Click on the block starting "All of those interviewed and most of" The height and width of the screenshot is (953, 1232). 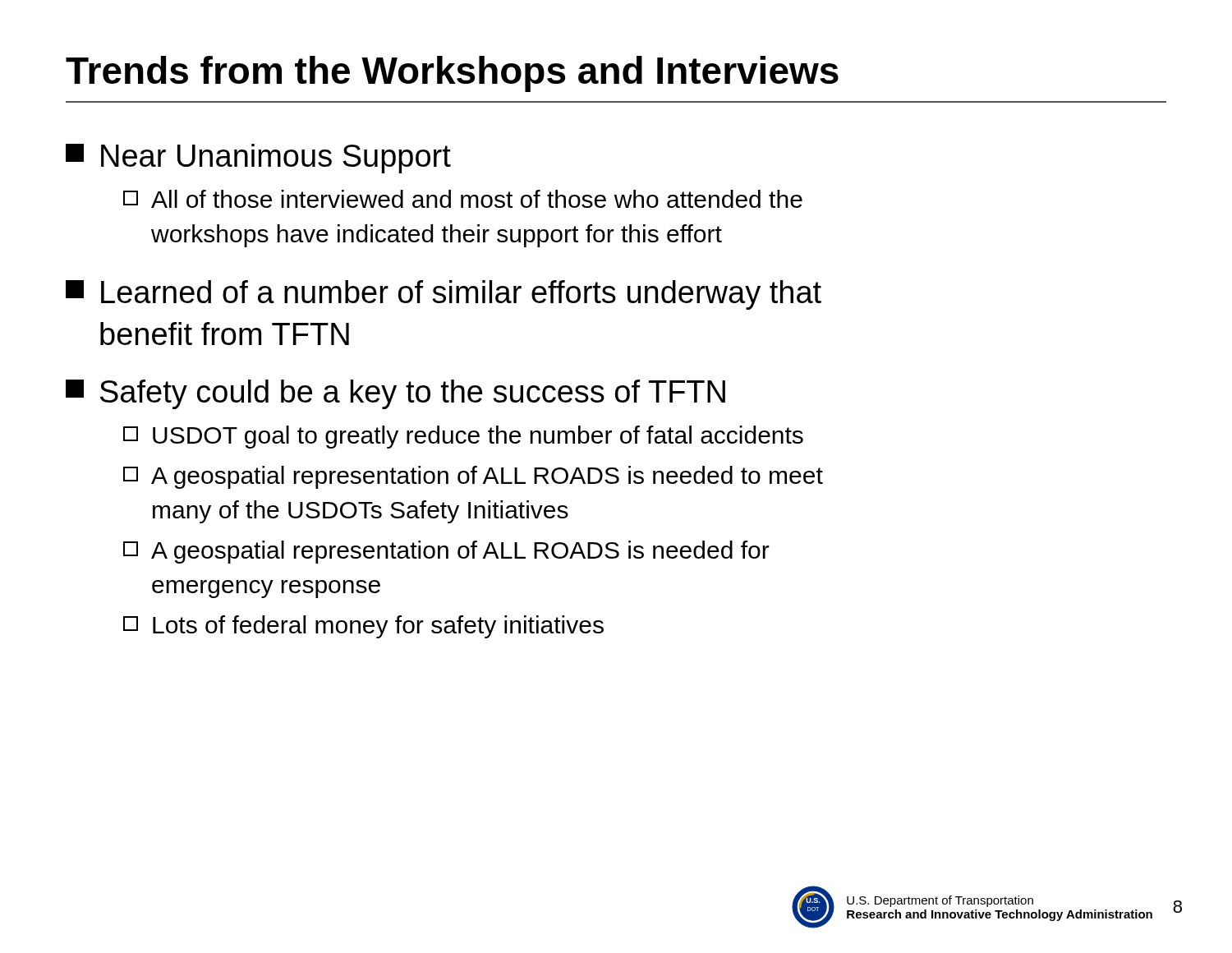click(463, 217)
